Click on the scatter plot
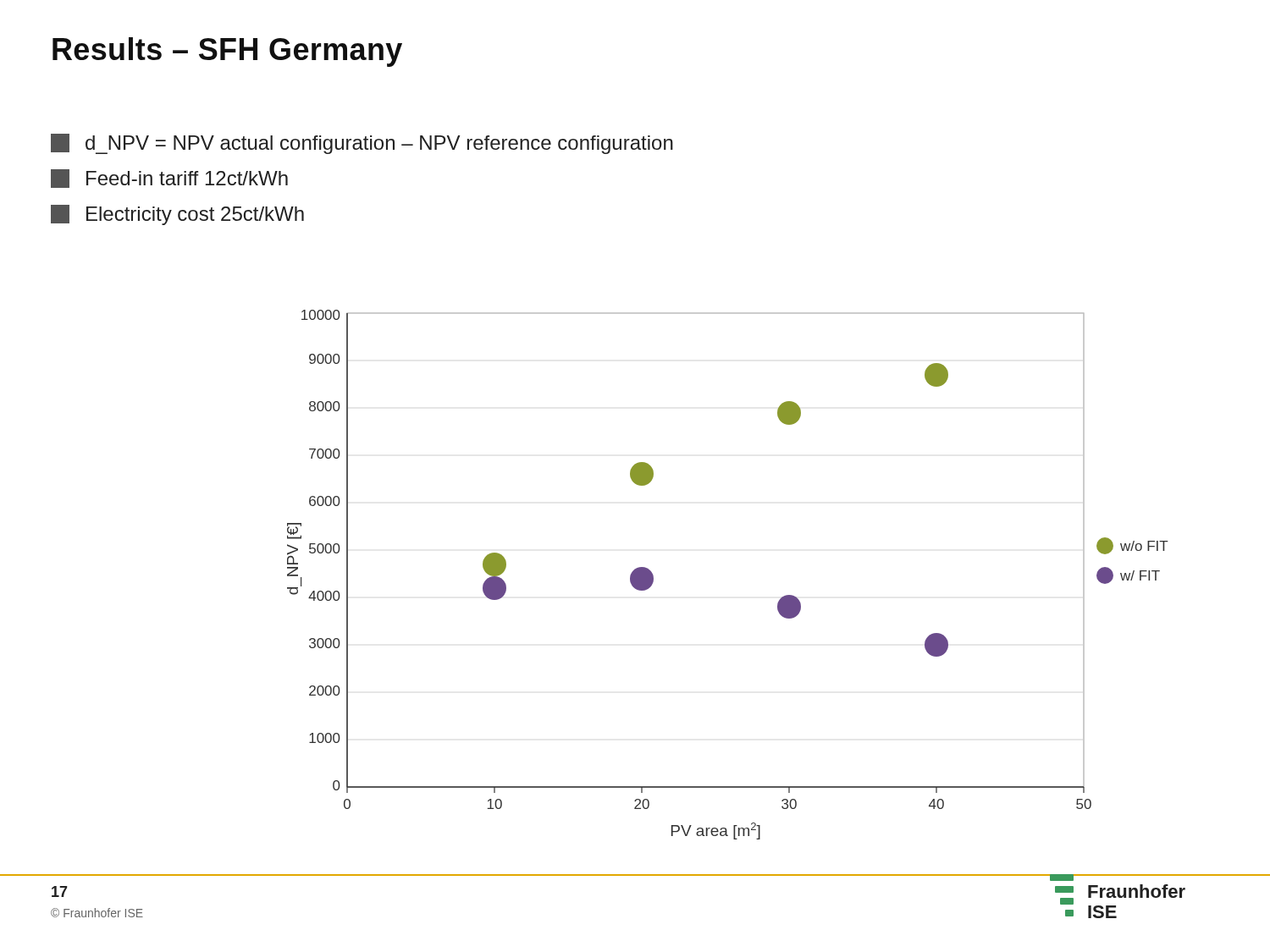 coord(724,575)
